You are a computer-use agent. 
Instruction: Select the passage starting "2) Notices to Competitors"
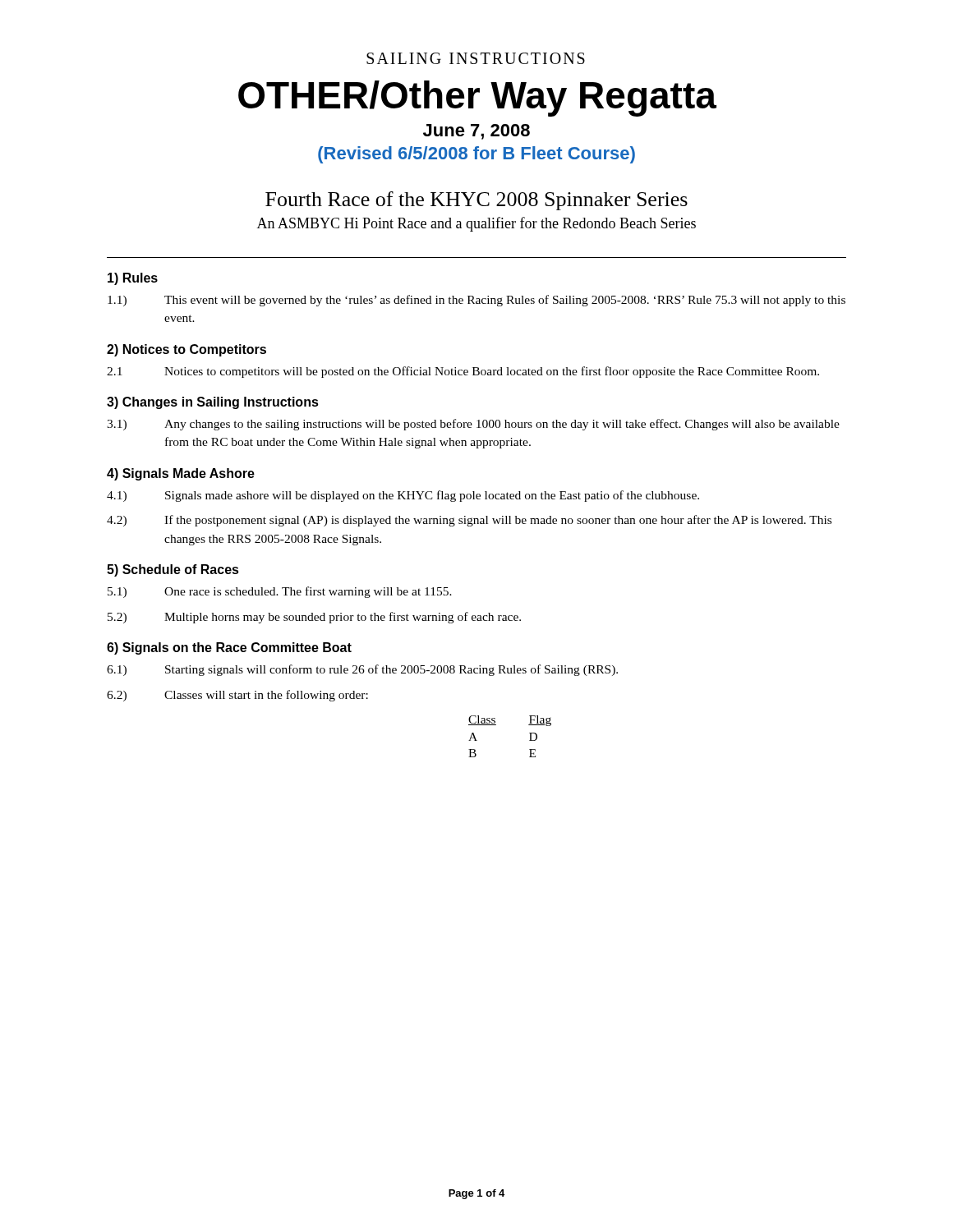point(187,349)
